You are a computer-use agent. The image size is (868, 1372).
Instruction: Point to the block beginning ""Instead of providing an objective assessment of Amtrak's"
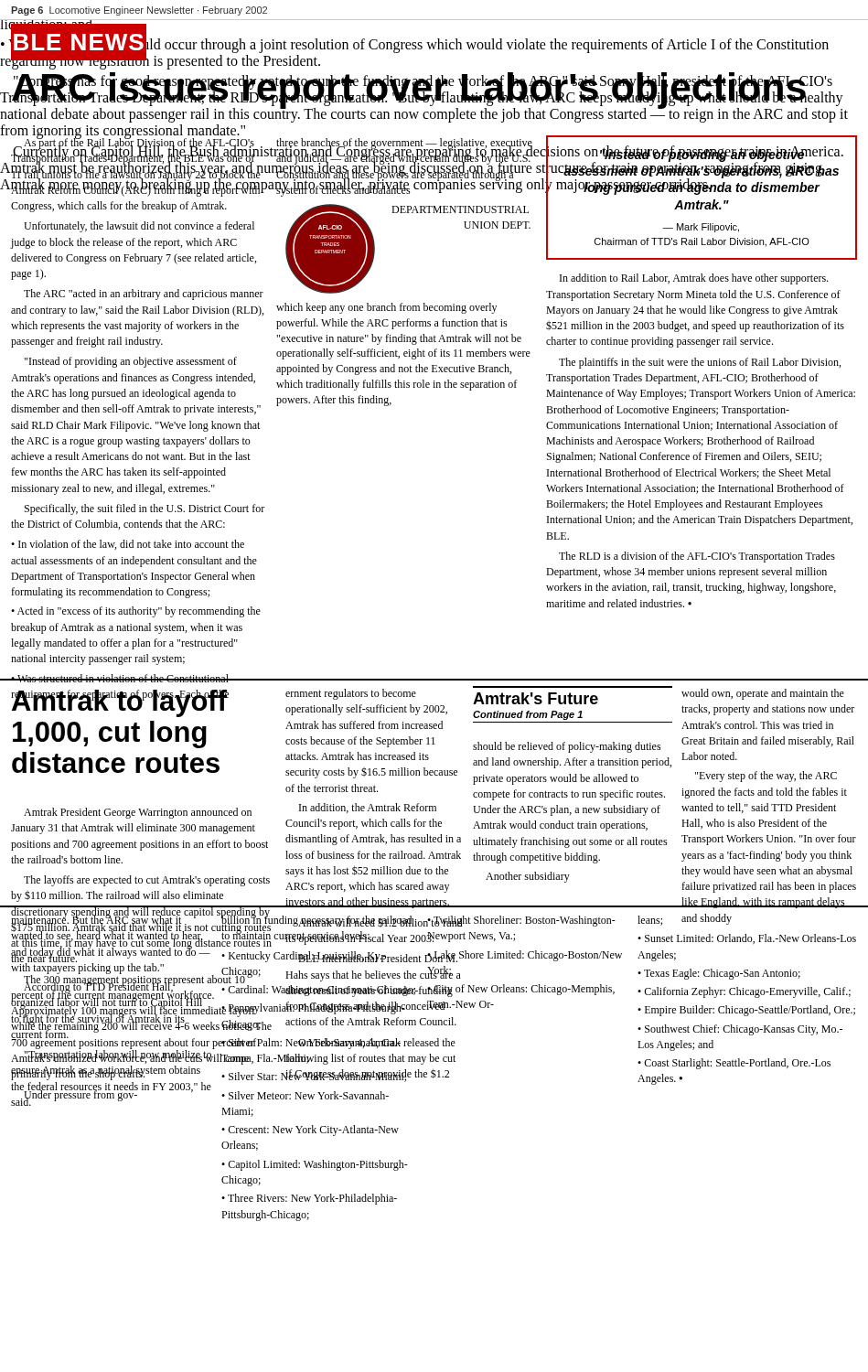[x=702, y=374]
